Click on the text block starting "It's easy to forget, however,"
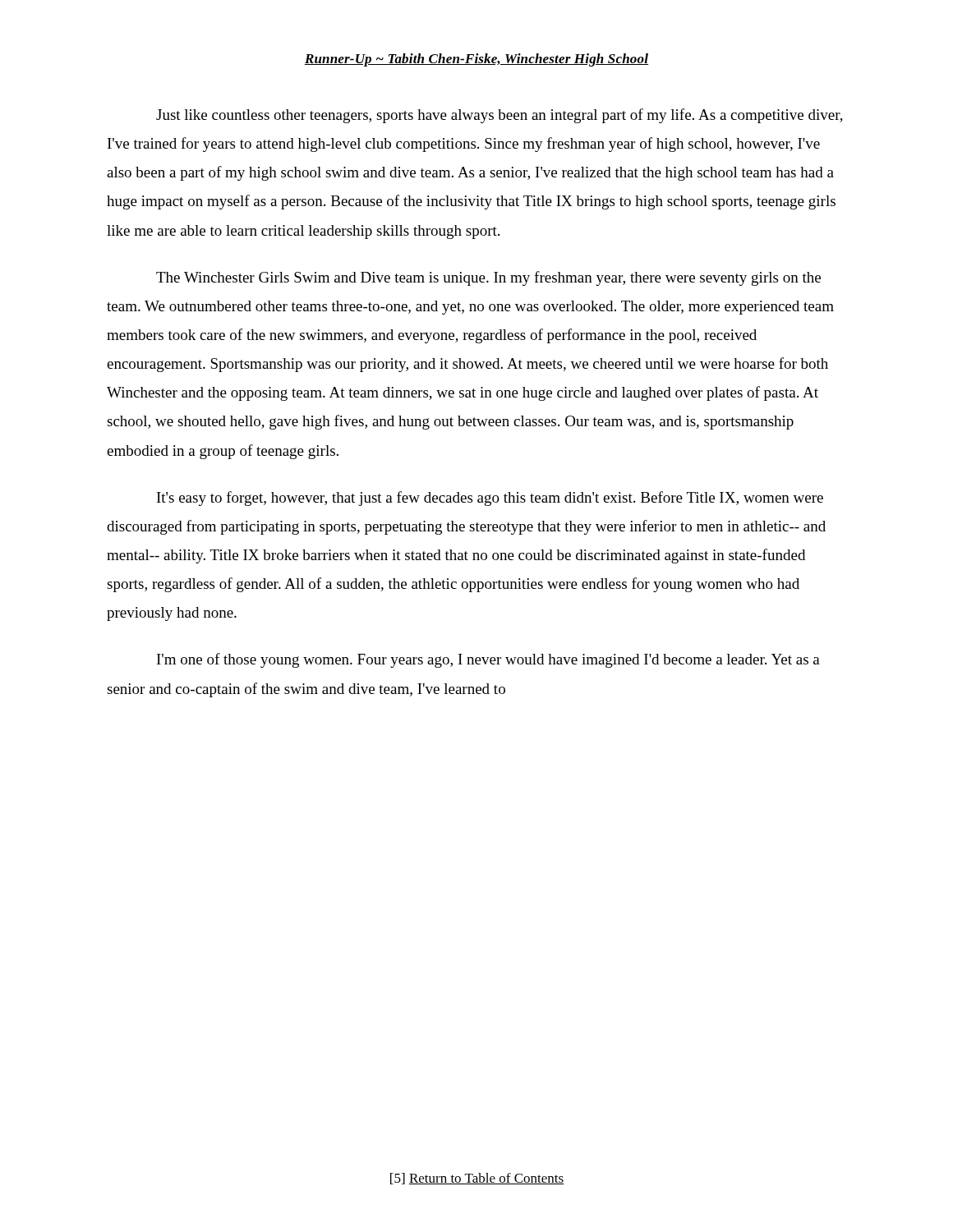Viewport: 953px width, 1232px height. tap(466, 555)
